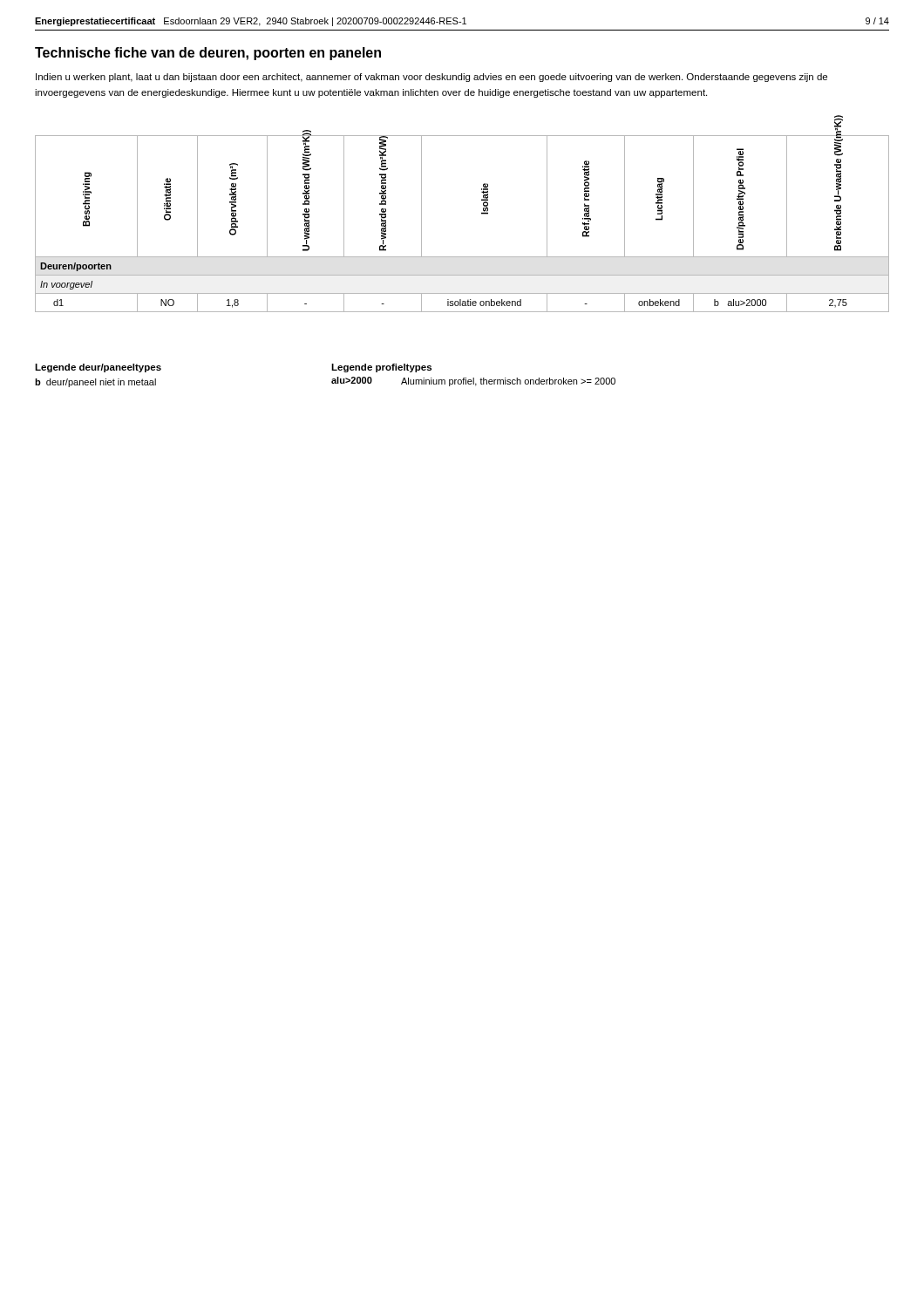Viewport: 924px width, 1308px height.
Task: Locate the title that says "Technische fiche van de deuren, poorten en panelen"
Action: 208,53
